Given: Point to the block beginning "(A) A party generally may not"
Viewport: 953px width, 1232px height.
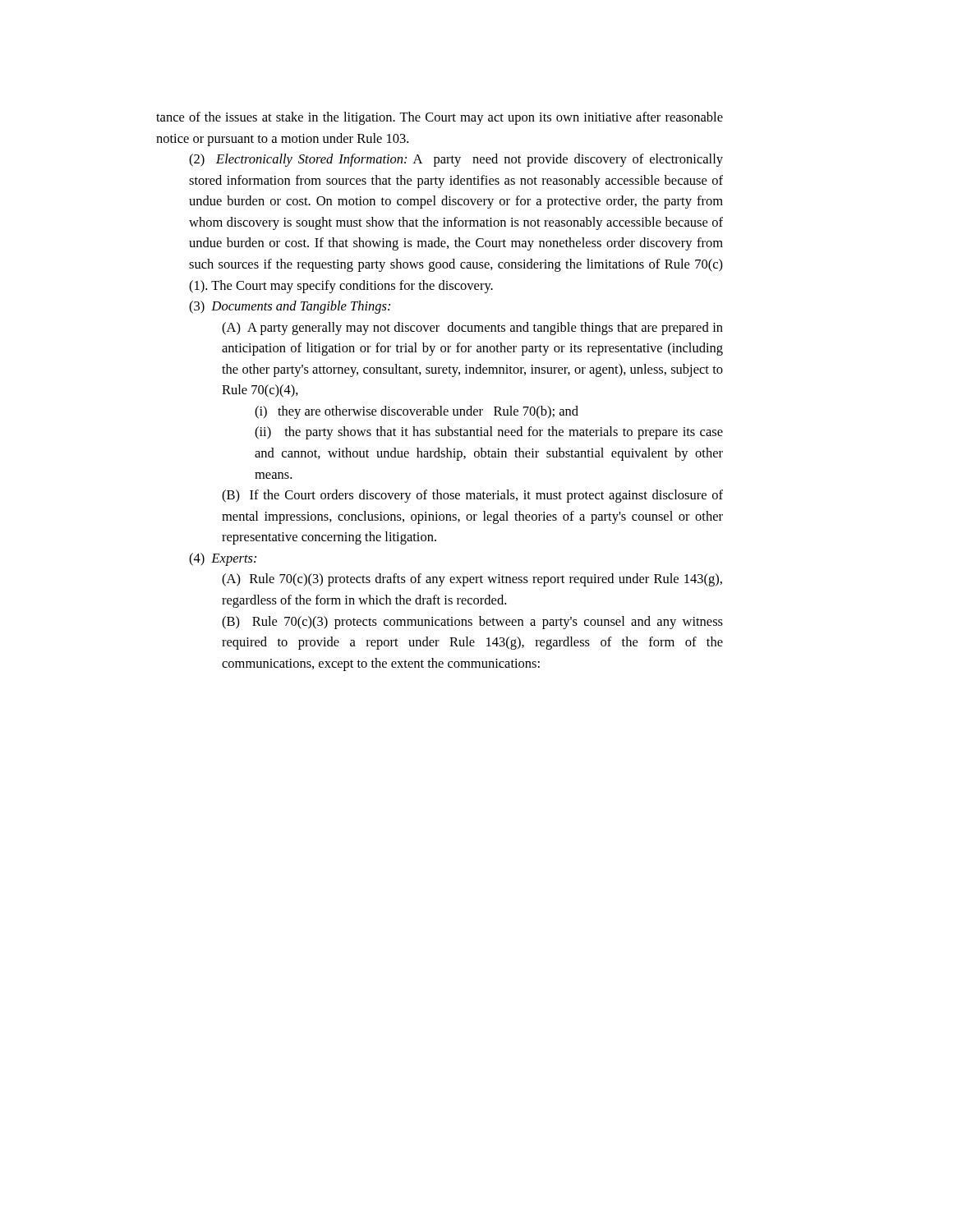Looking at the screenshot, I should click(x=472, y=359).
